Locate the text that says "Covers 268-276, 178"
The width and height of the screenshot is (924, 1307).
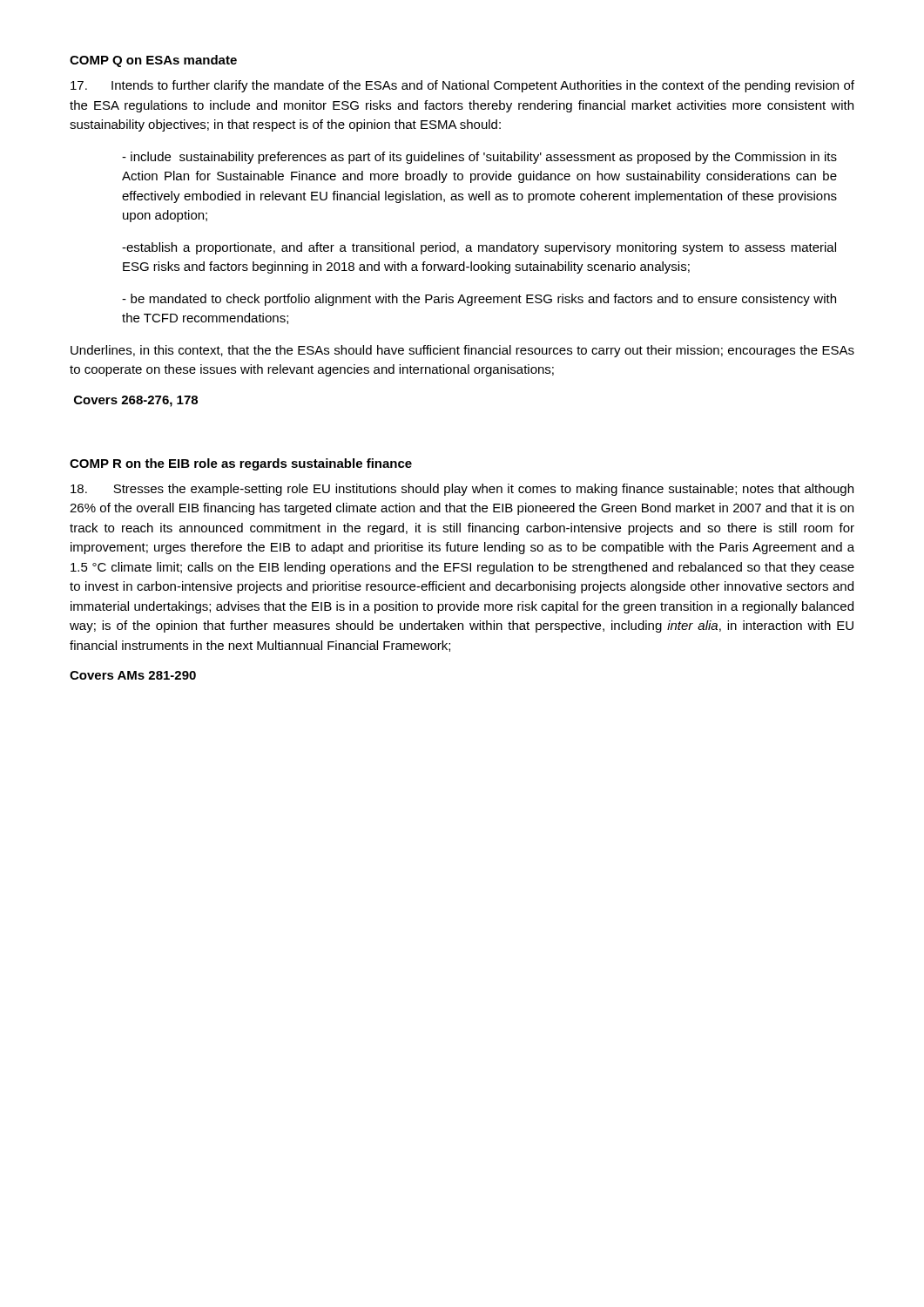[x=134, y=399]
